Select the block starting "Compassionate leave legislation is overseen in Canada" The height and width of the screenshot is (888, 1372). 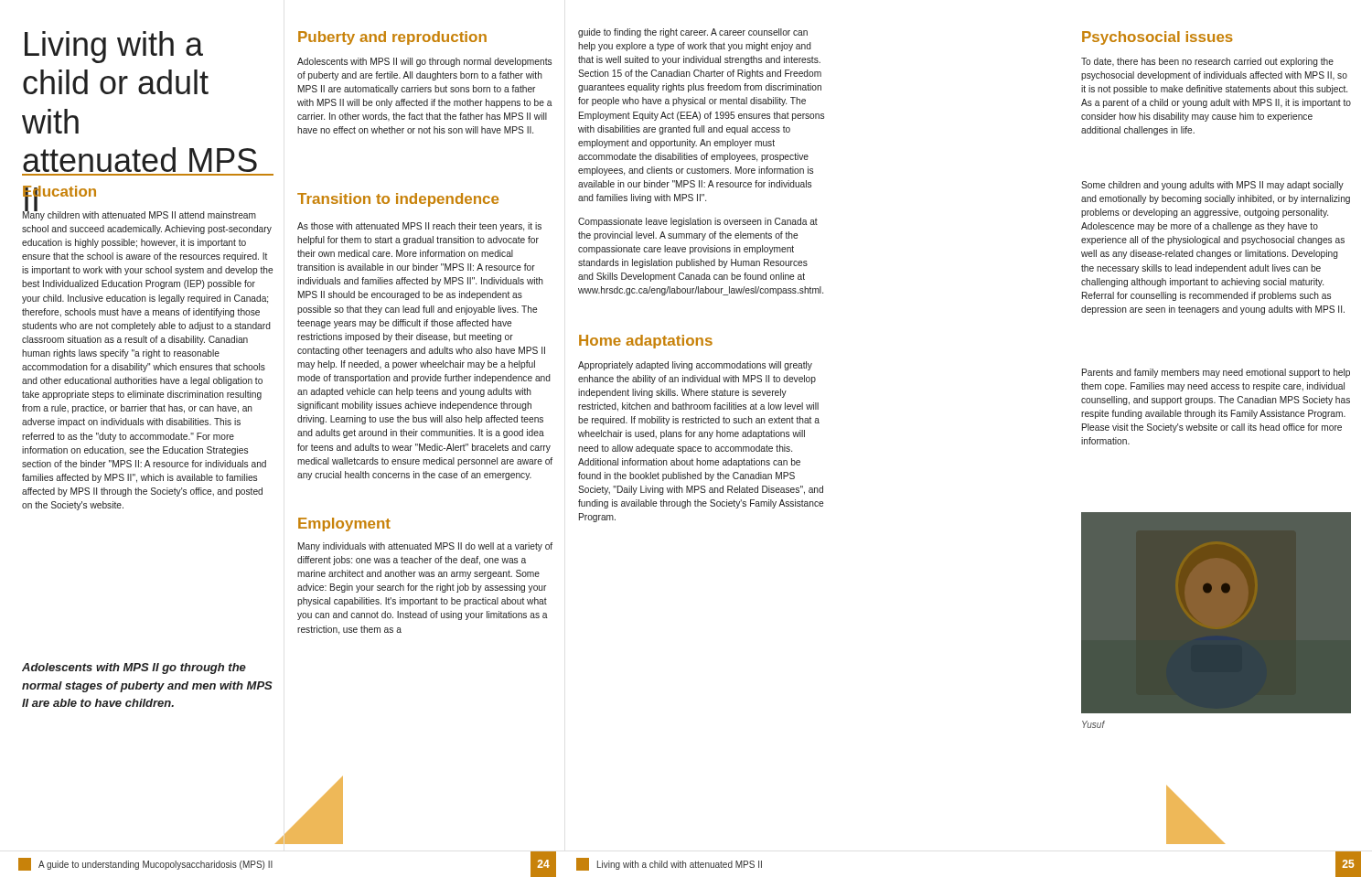(x=702, y=256)
